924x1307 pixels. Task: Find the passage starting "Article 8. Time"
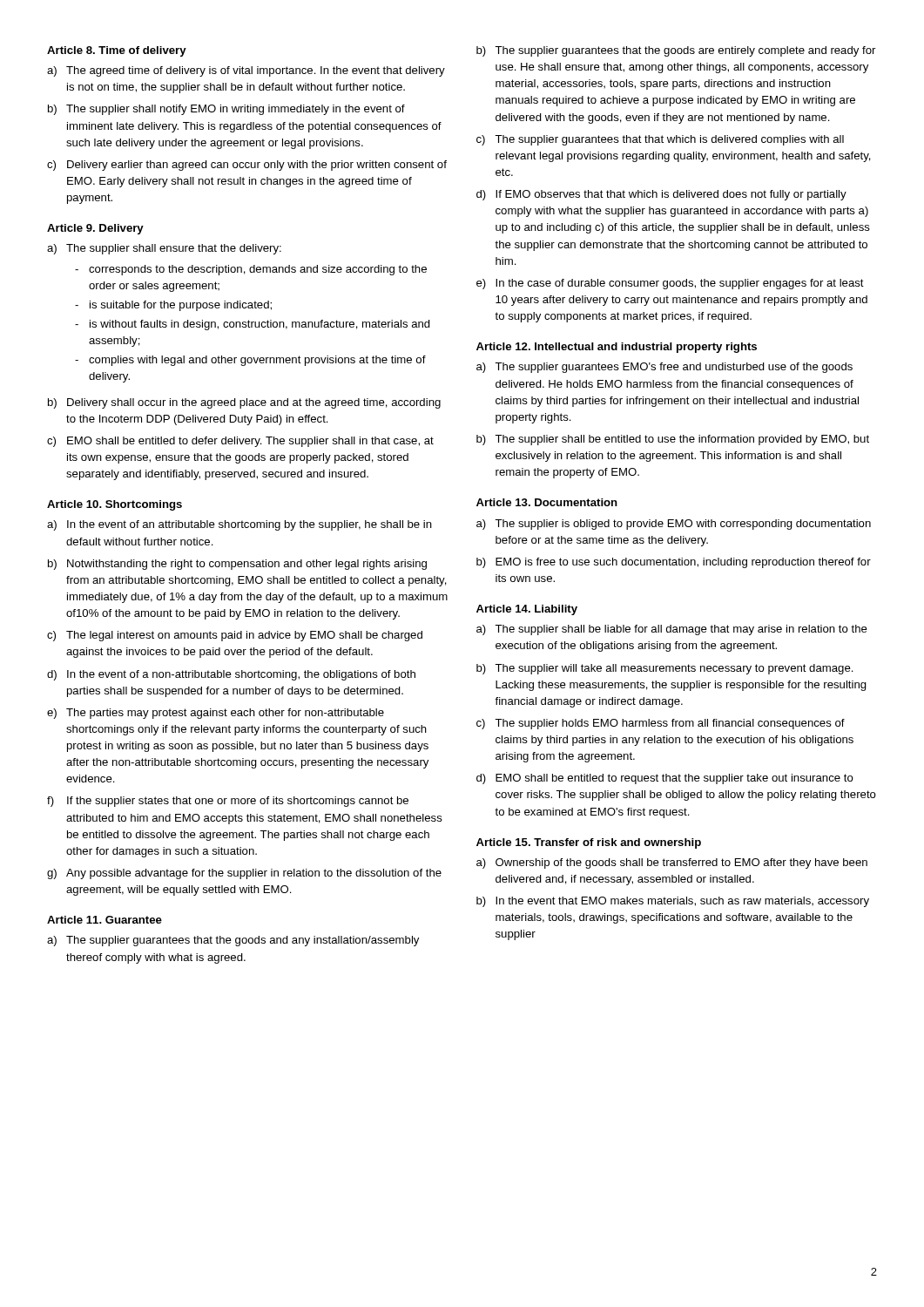tap(117, 50)
